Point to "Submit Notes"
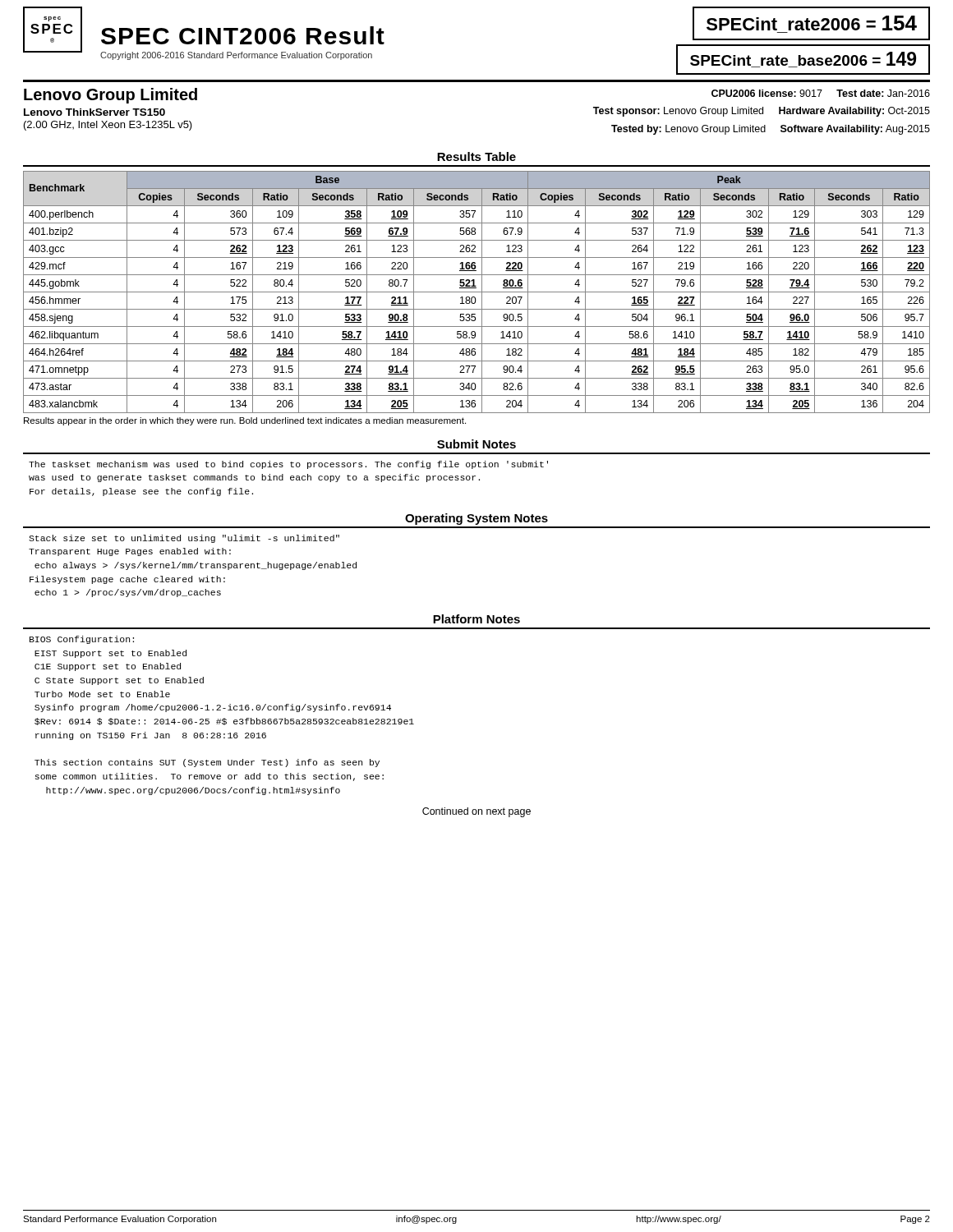This screenshot has width=953, height=1232. point(476,444)
